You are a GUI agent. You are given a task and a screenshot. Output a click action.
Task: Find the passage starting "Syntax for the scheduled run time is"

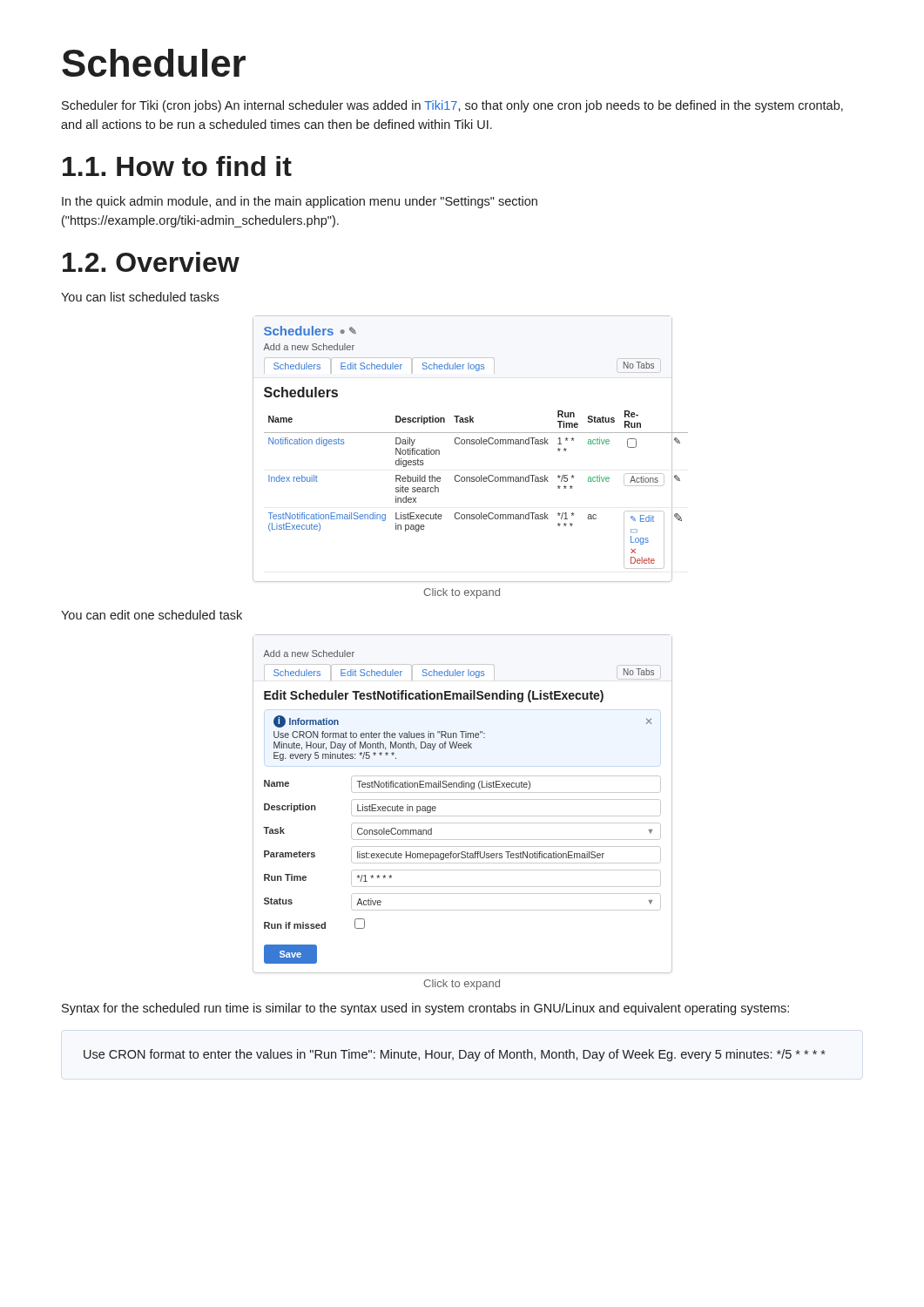point(426,1008)
